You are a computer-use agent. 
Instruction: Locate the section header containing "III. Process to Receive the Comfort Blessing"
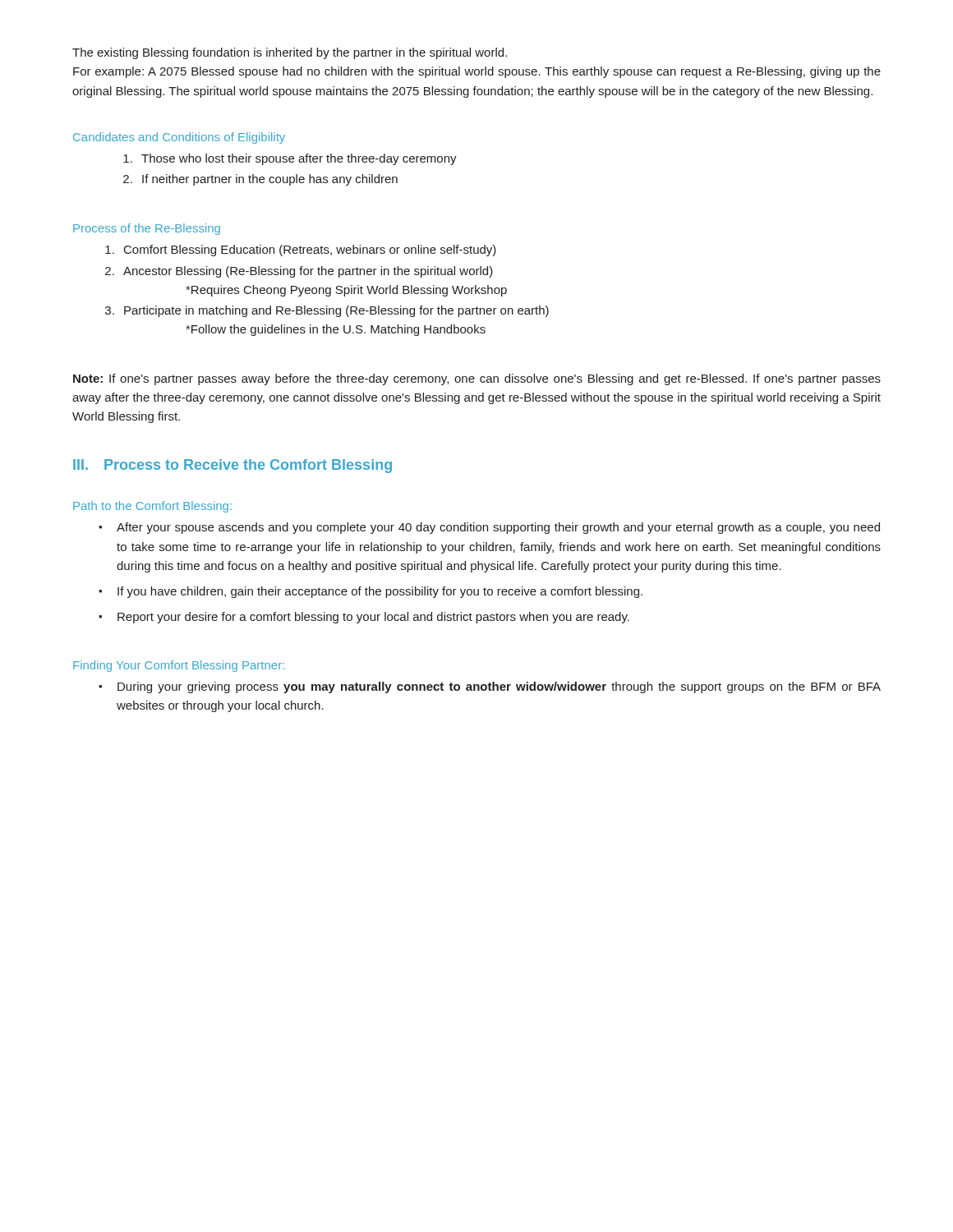(x=233, y=465)
